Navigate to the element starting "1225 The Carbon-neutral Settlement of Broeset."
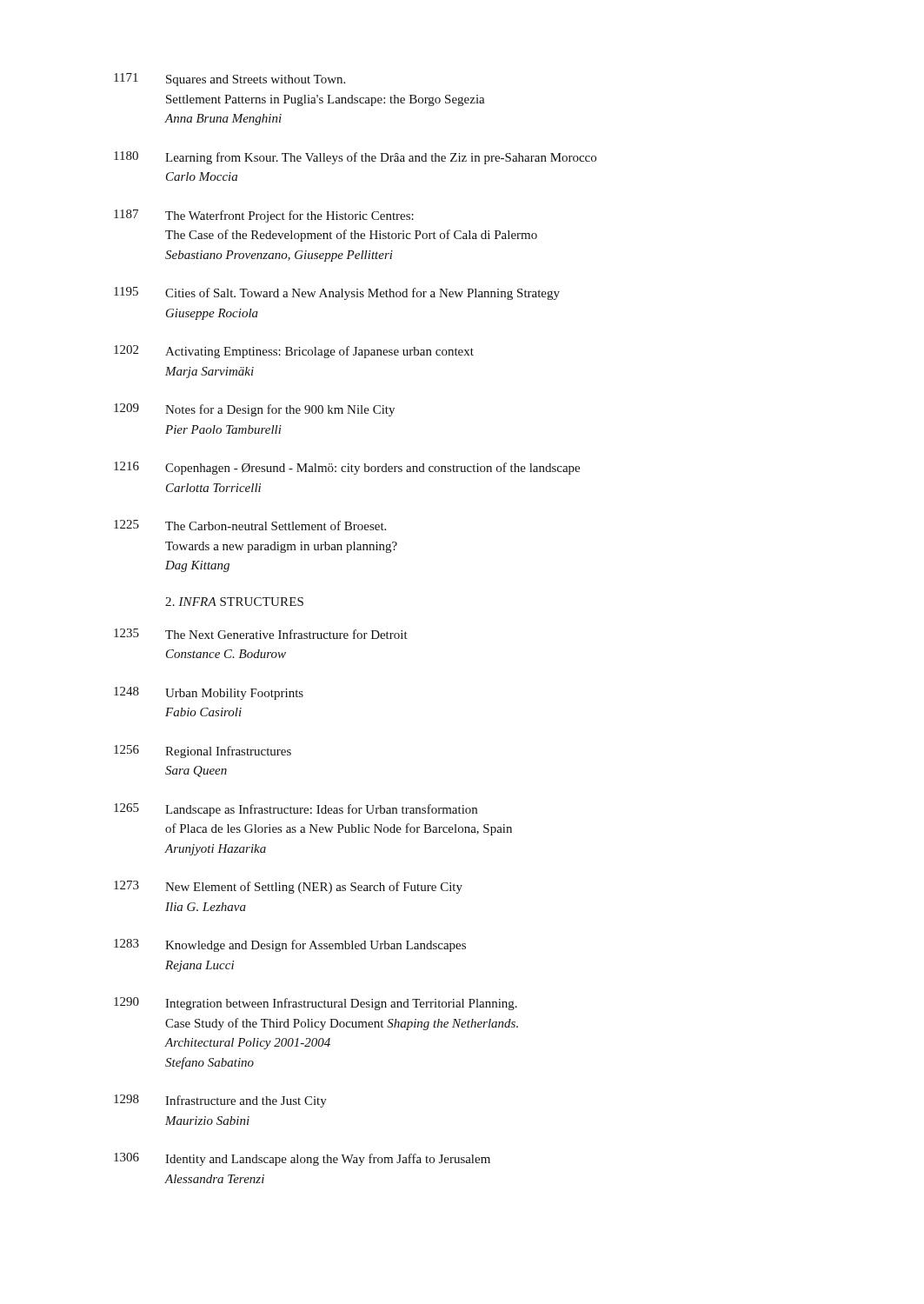 (250, 525)
